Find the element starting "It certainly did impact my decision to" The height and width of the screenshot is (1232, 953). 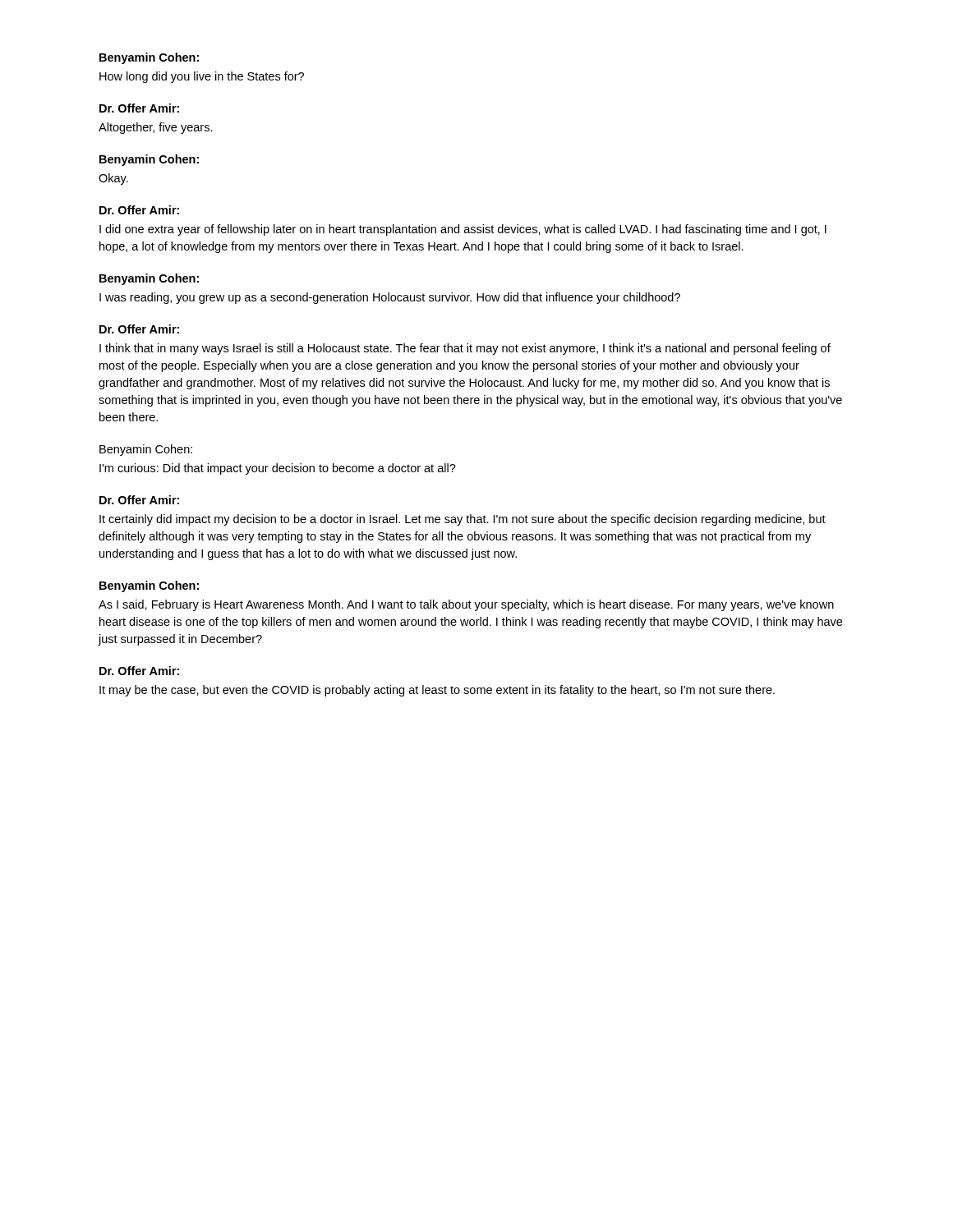pos(462,537)
